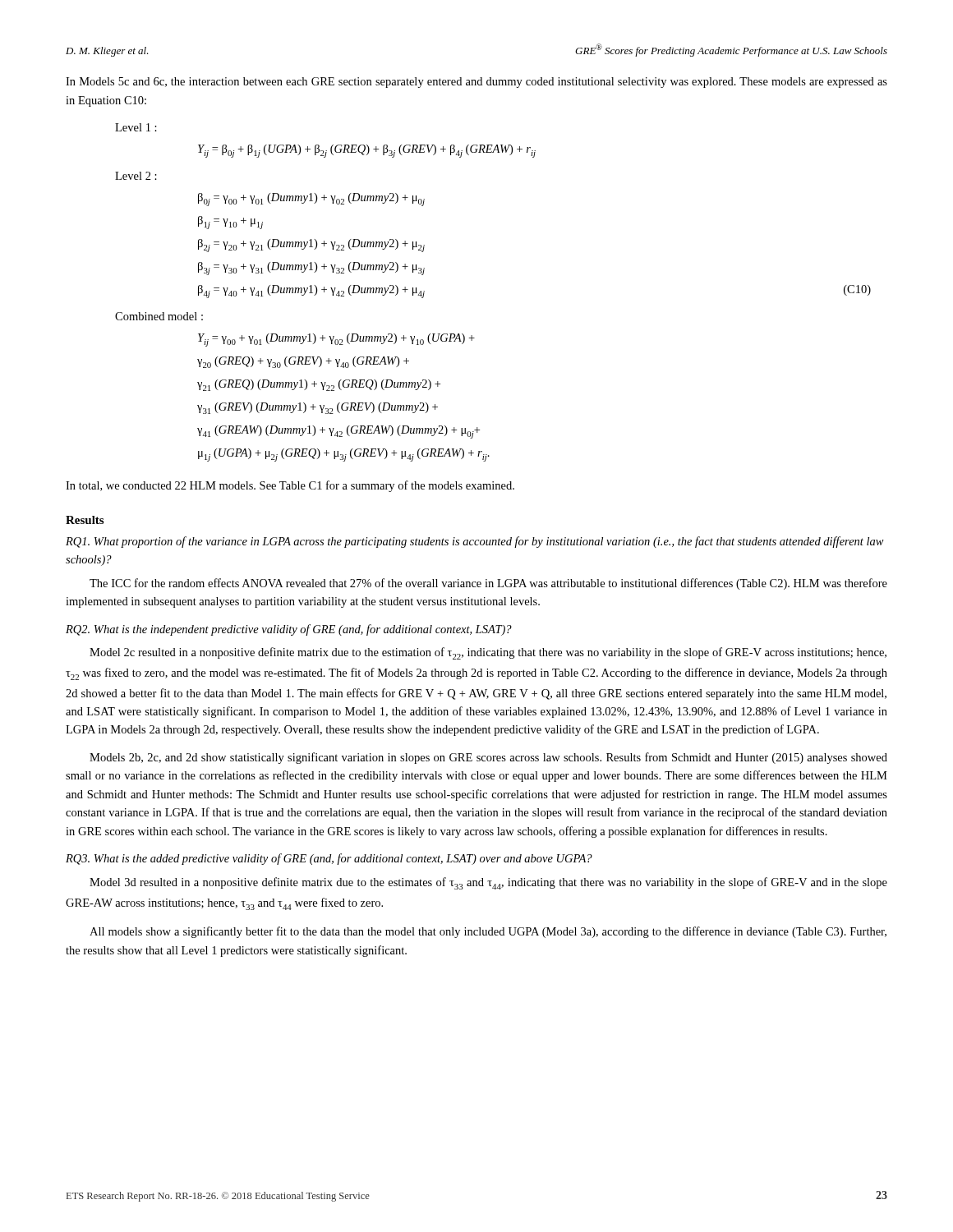
Task: Find the text block containing "RQ3. What is the added predictive validity"
Action: (x=329, y=859)
